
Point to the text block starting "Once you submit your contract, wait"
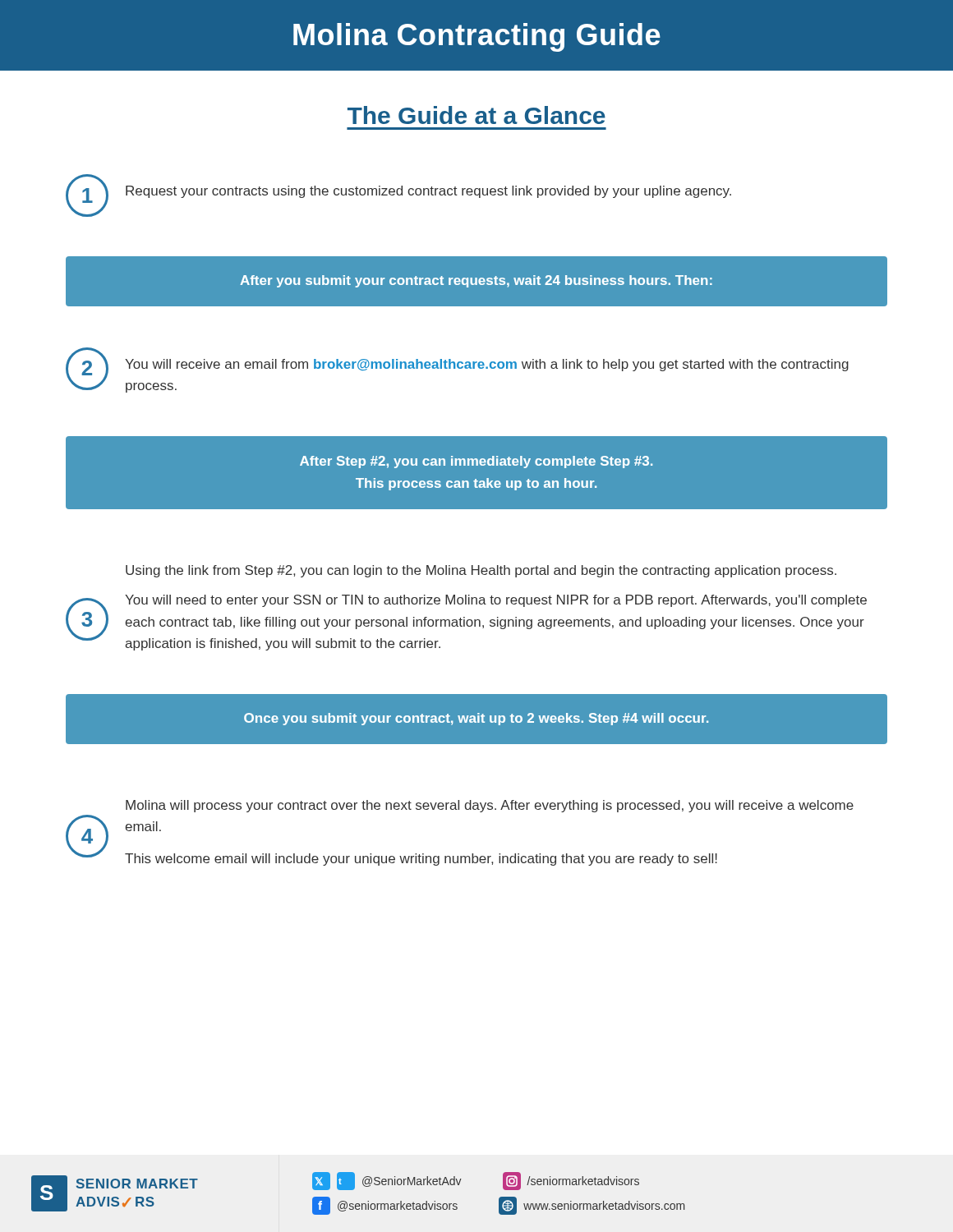point(476,719)
